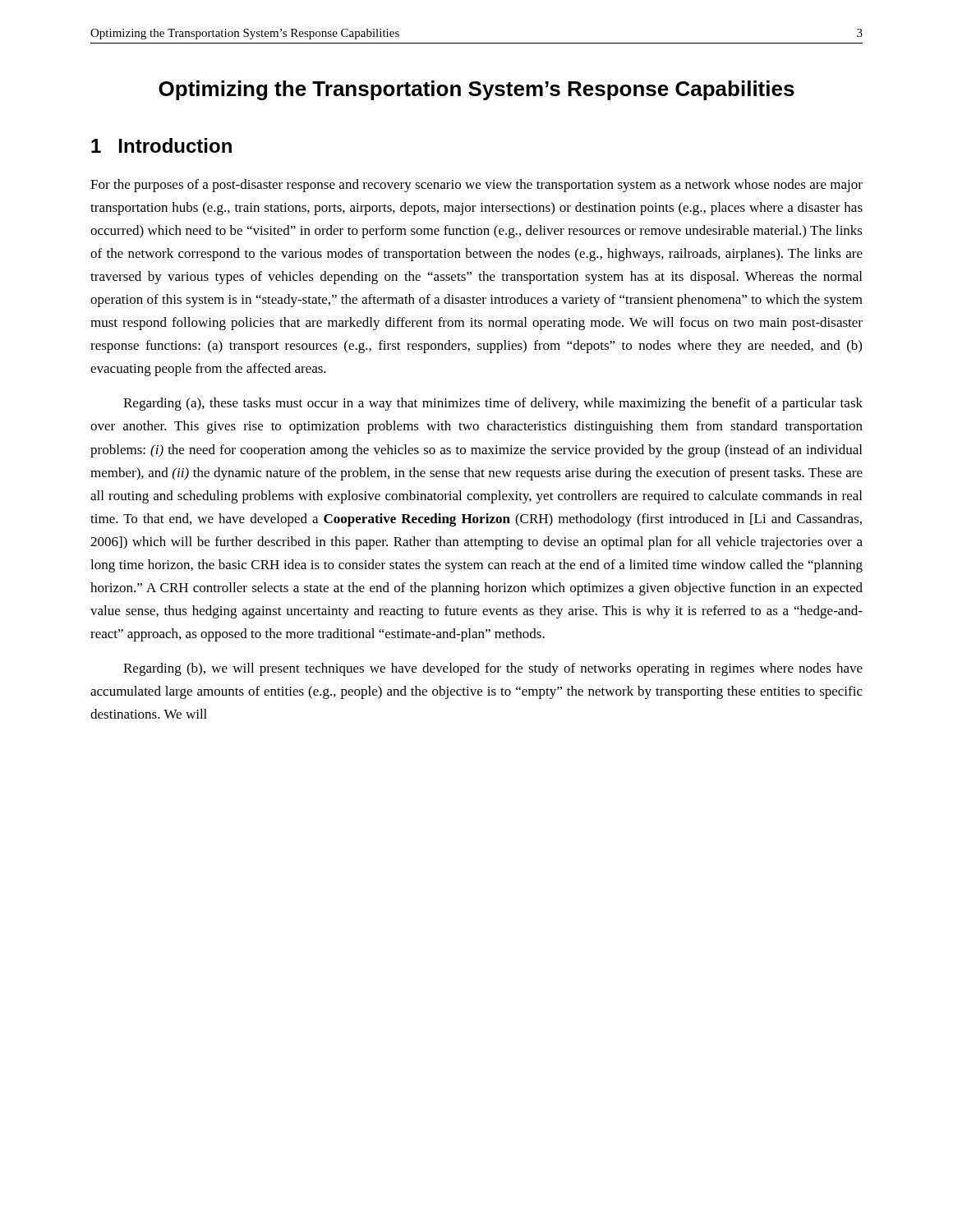This screenshot has width=953, height=1232.
Task: Where does it say "1 Introduction"?
Action: click(x=162, y=146)
